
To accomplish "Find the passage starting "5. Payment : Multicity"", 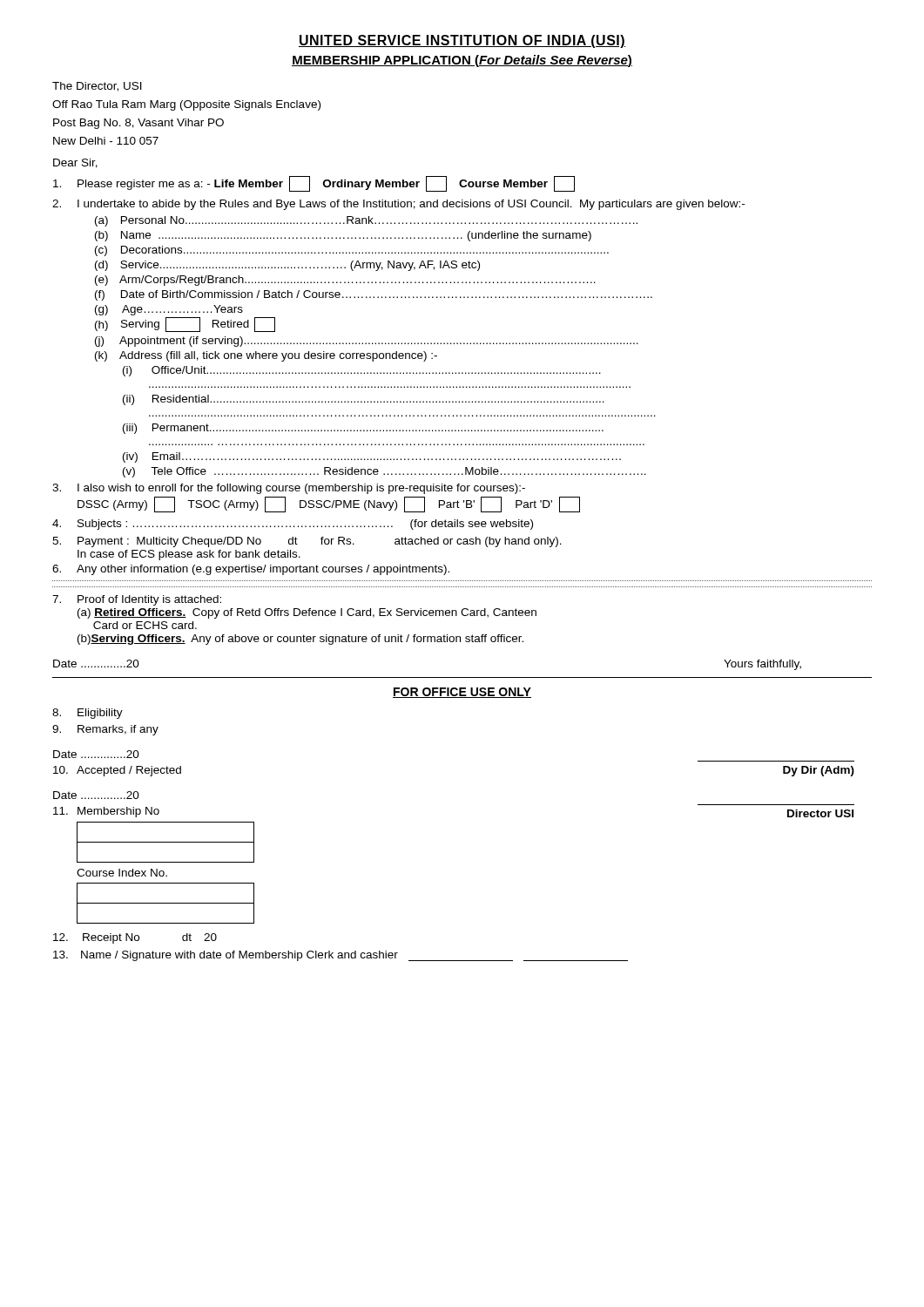I will pyautogui.click(x=307, y=547).
